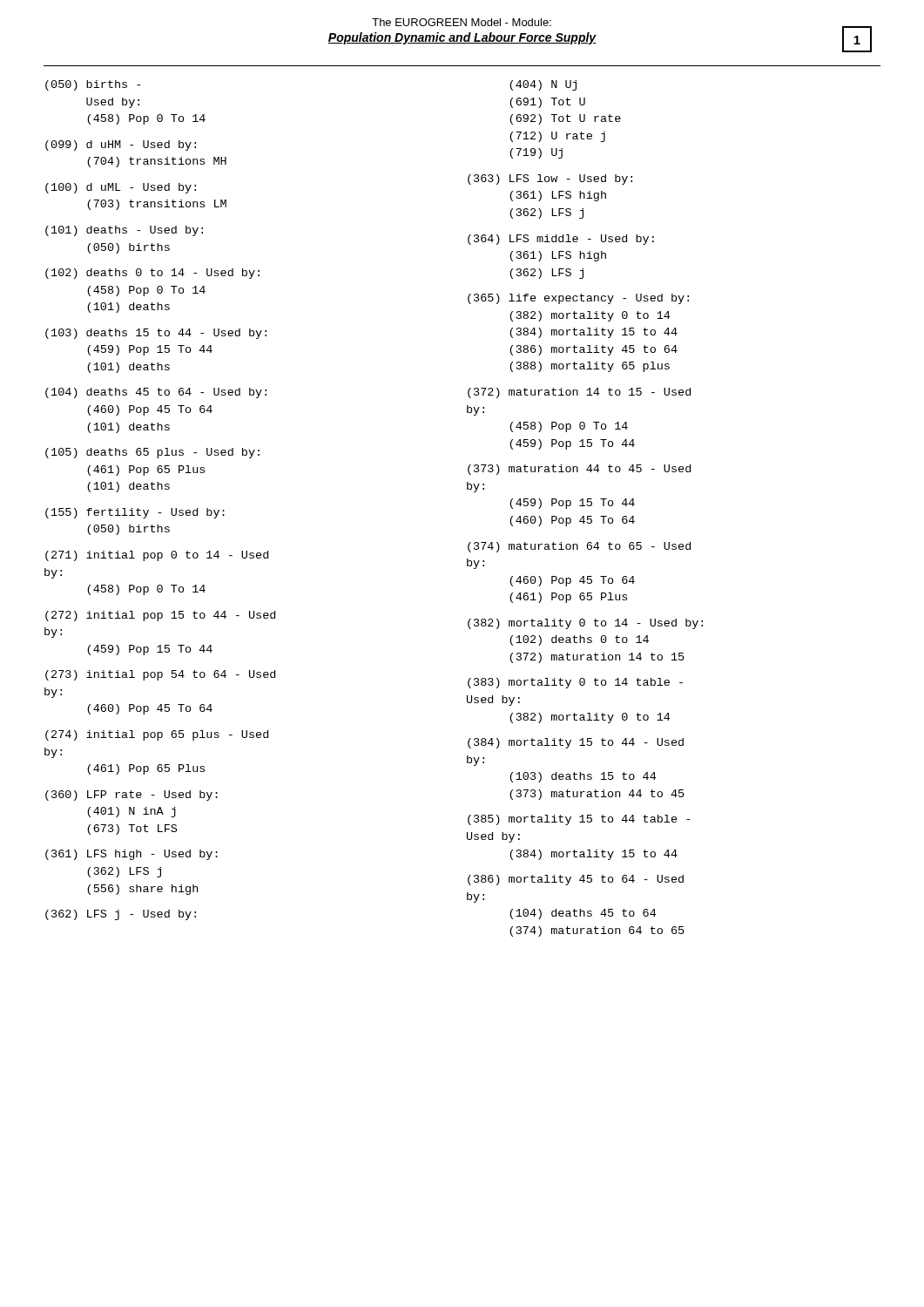Click the passage that begins "(271) initial pop 0 to 14 - Used"
This screenshot has width=924, height=1307.
tap(156, 572)
